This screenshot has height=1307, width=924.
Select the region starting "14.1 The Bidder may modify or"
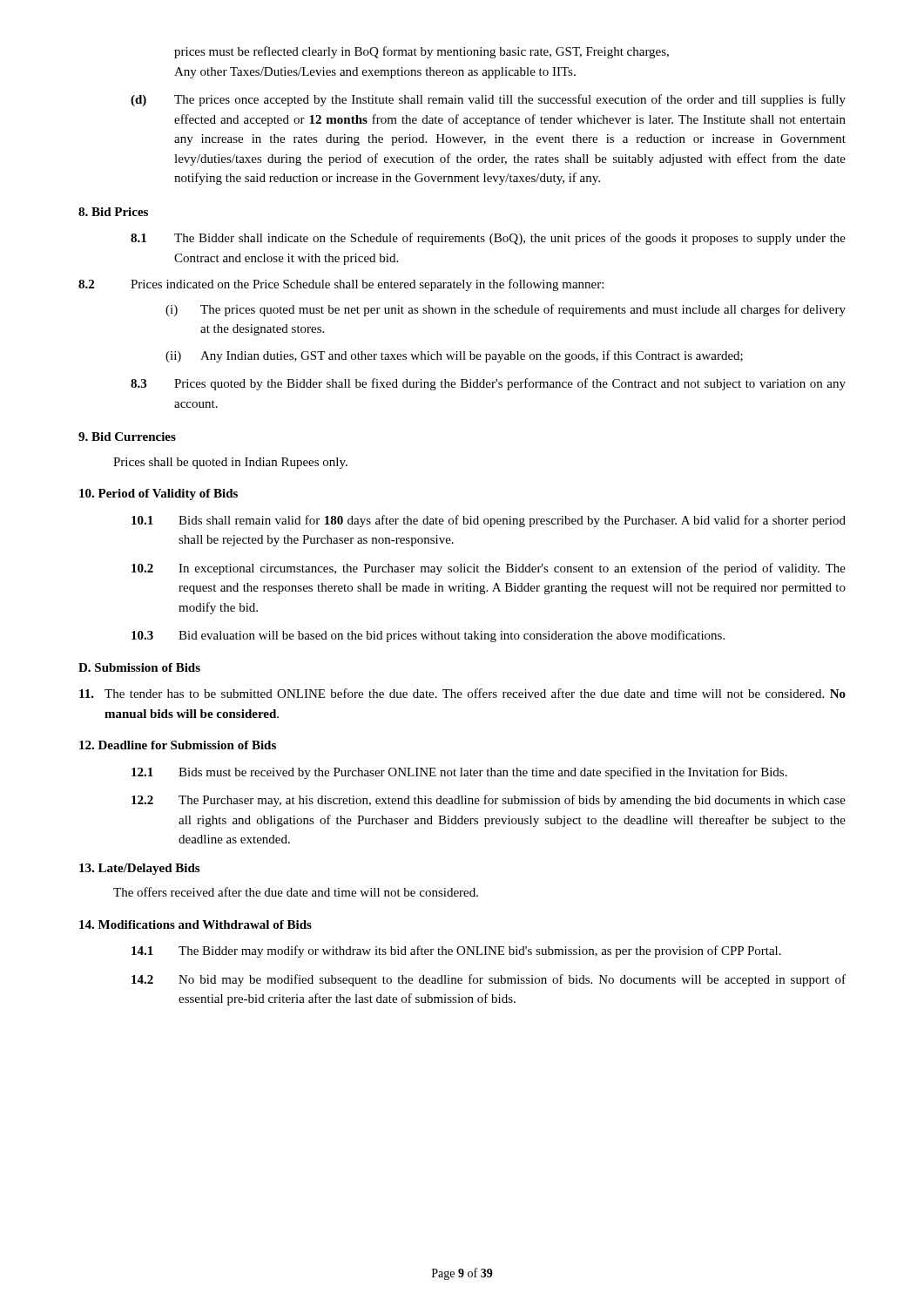coord(456,951)
